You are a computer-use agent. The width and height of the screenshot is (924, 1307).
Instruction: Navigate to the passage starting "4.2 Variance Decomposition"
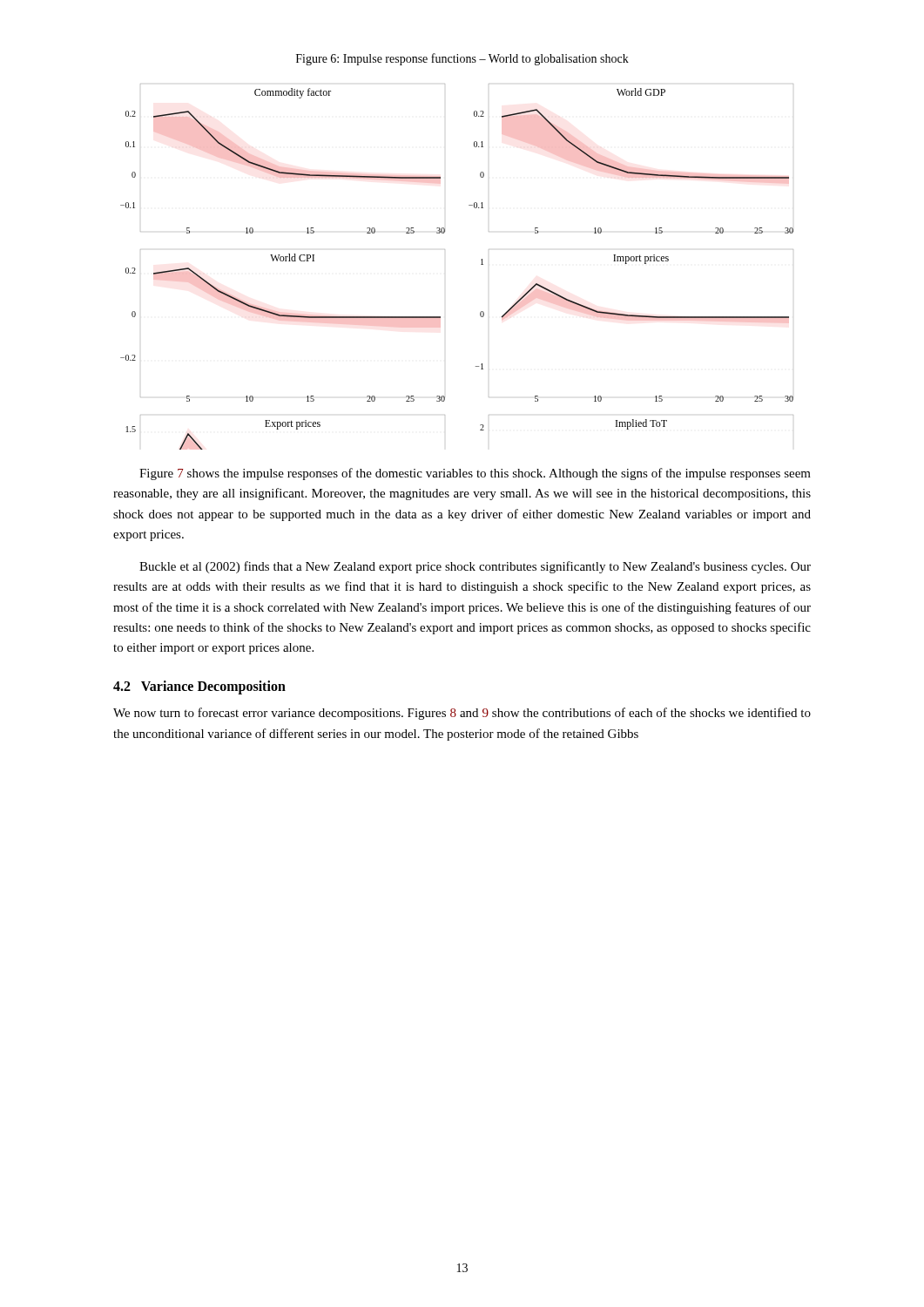[x=199, y=686]
